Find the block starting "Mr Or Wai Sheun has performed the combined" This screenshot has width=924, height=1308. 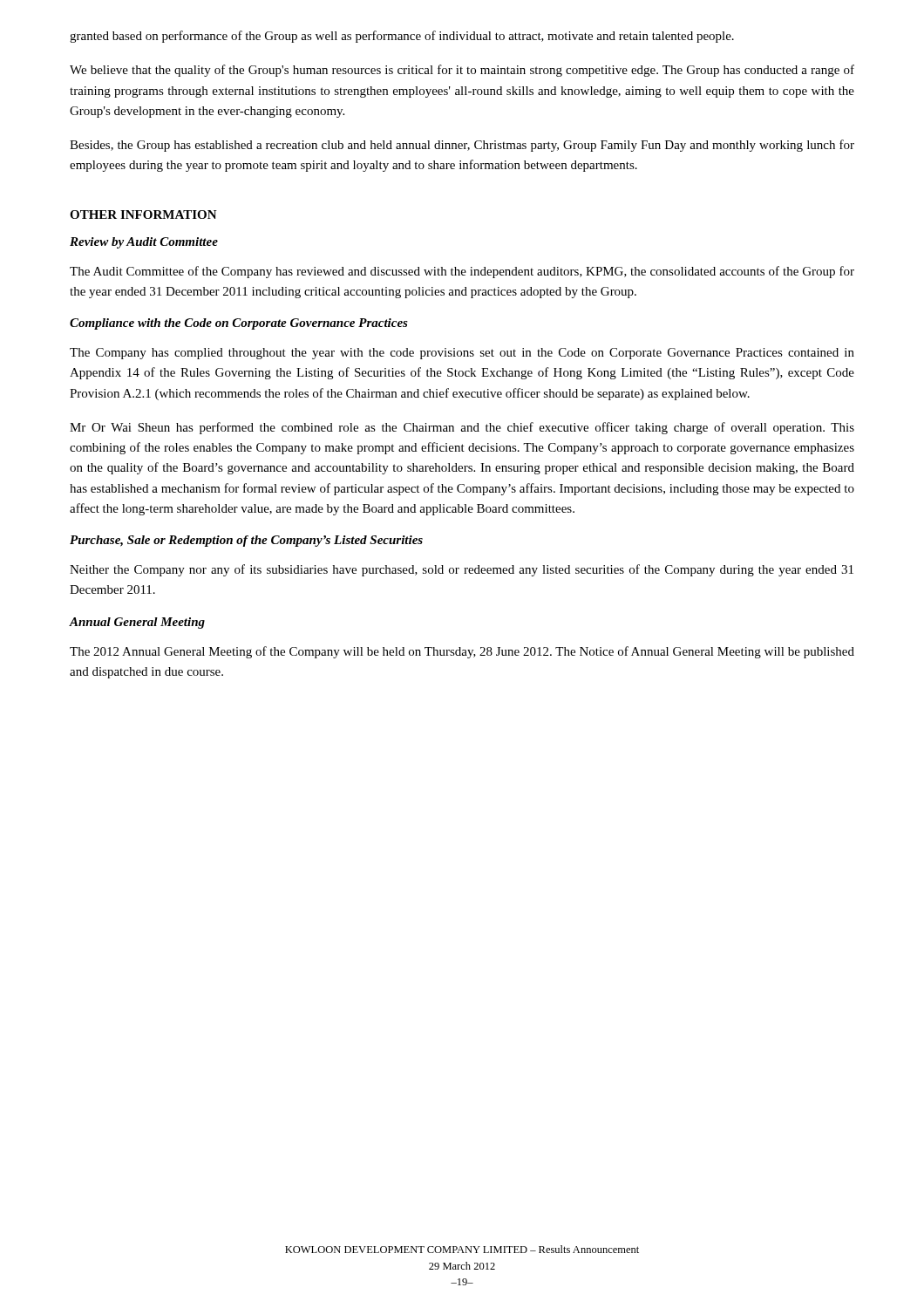(x=462, y=468)
